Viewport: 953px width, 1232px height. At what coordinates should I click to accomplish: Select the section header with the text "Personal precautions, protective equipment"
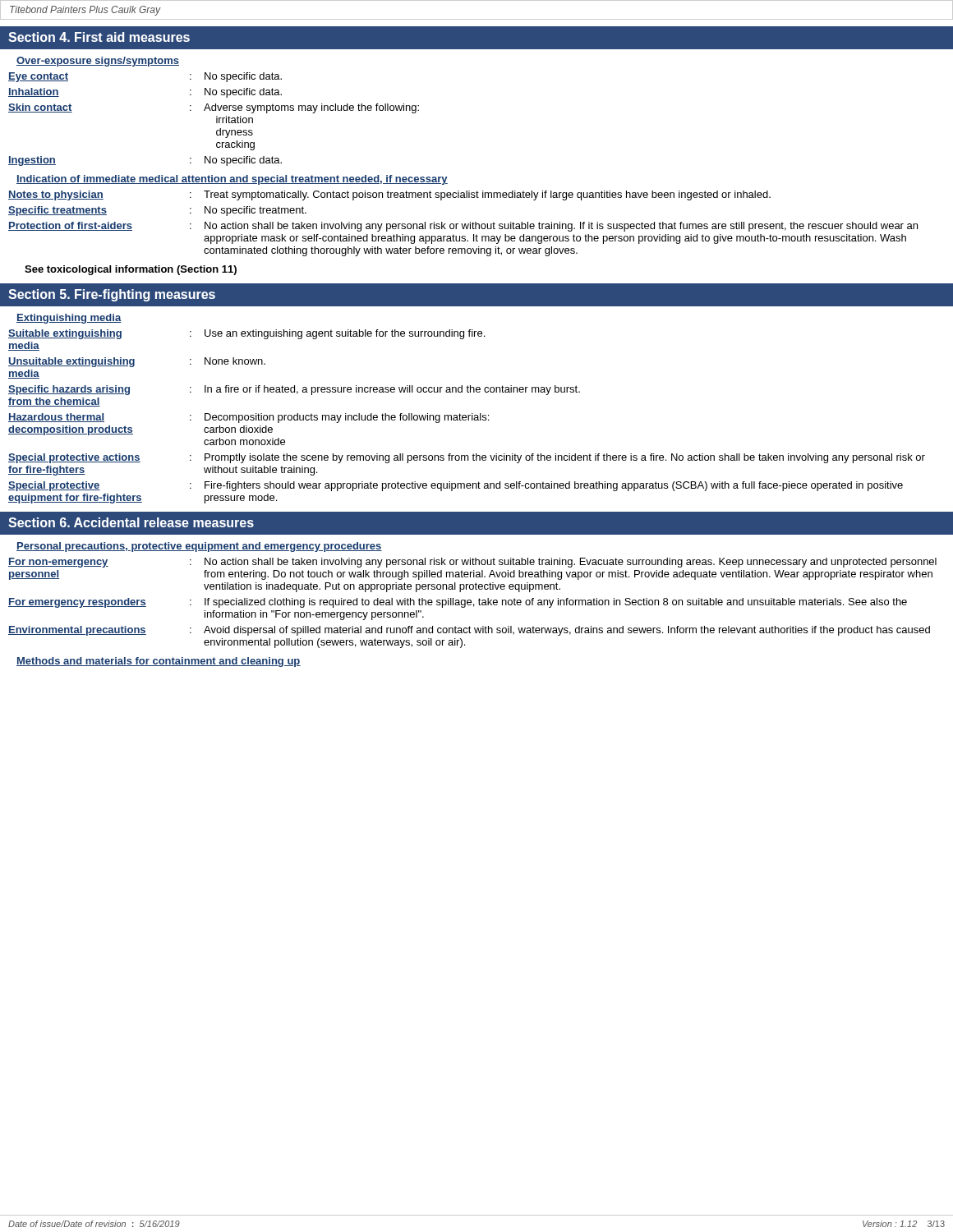pos(199,546)
